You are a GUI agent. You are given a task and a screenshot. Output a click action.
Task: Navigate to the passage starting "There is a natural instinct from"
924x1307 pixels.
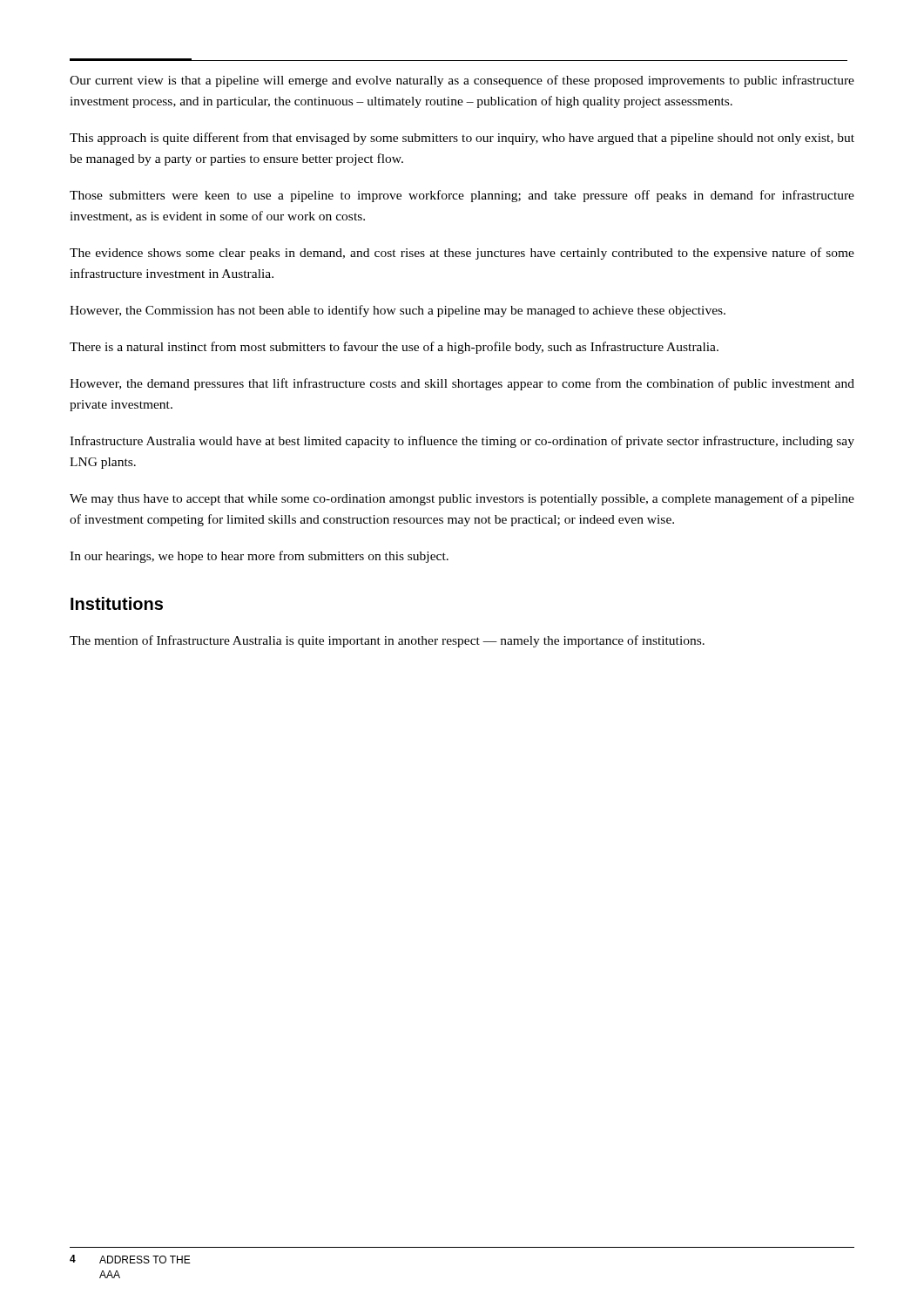tap(394, 346)
